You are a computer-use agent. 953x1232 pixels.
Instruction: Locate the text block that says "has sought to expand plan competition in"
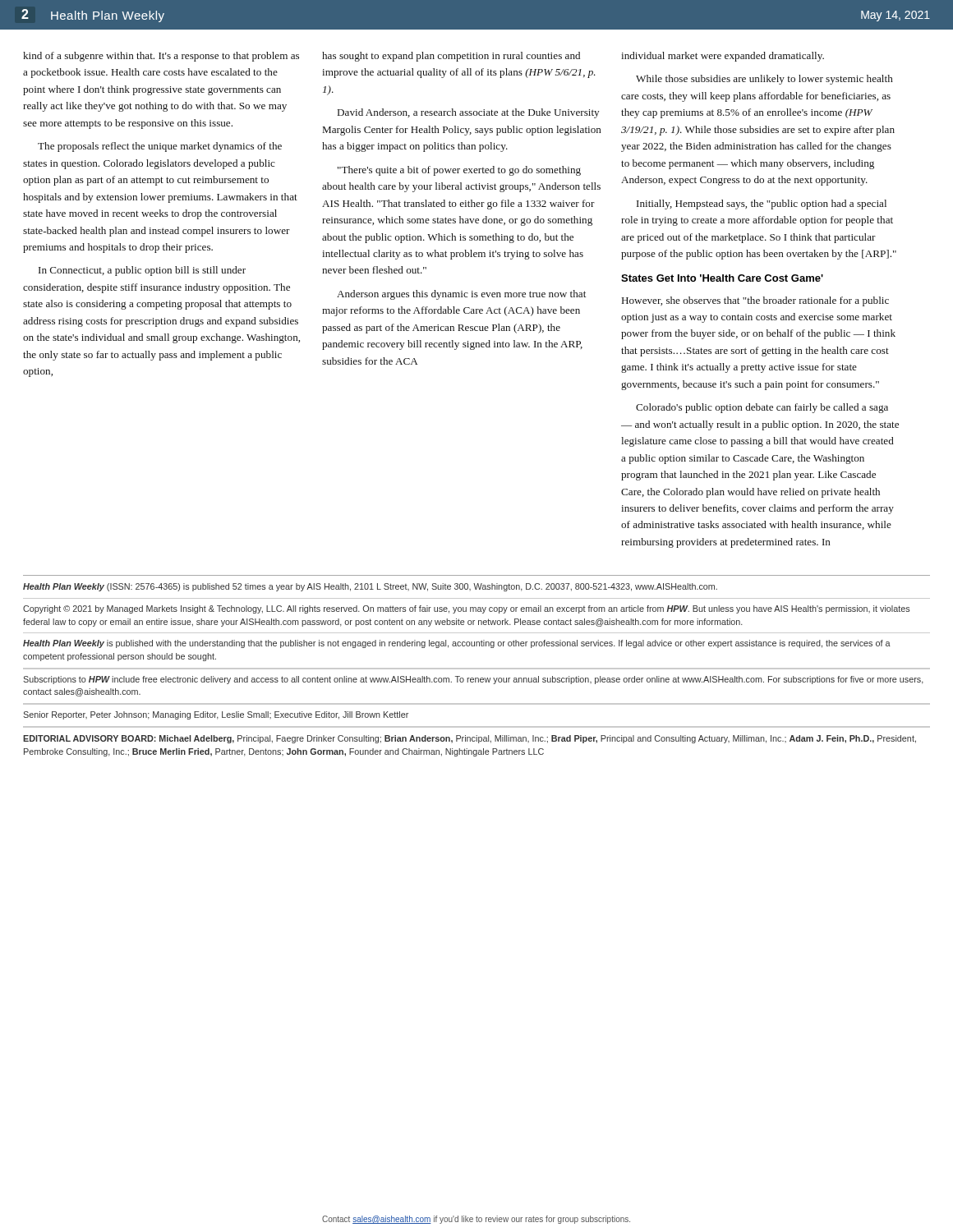[462, 209]
